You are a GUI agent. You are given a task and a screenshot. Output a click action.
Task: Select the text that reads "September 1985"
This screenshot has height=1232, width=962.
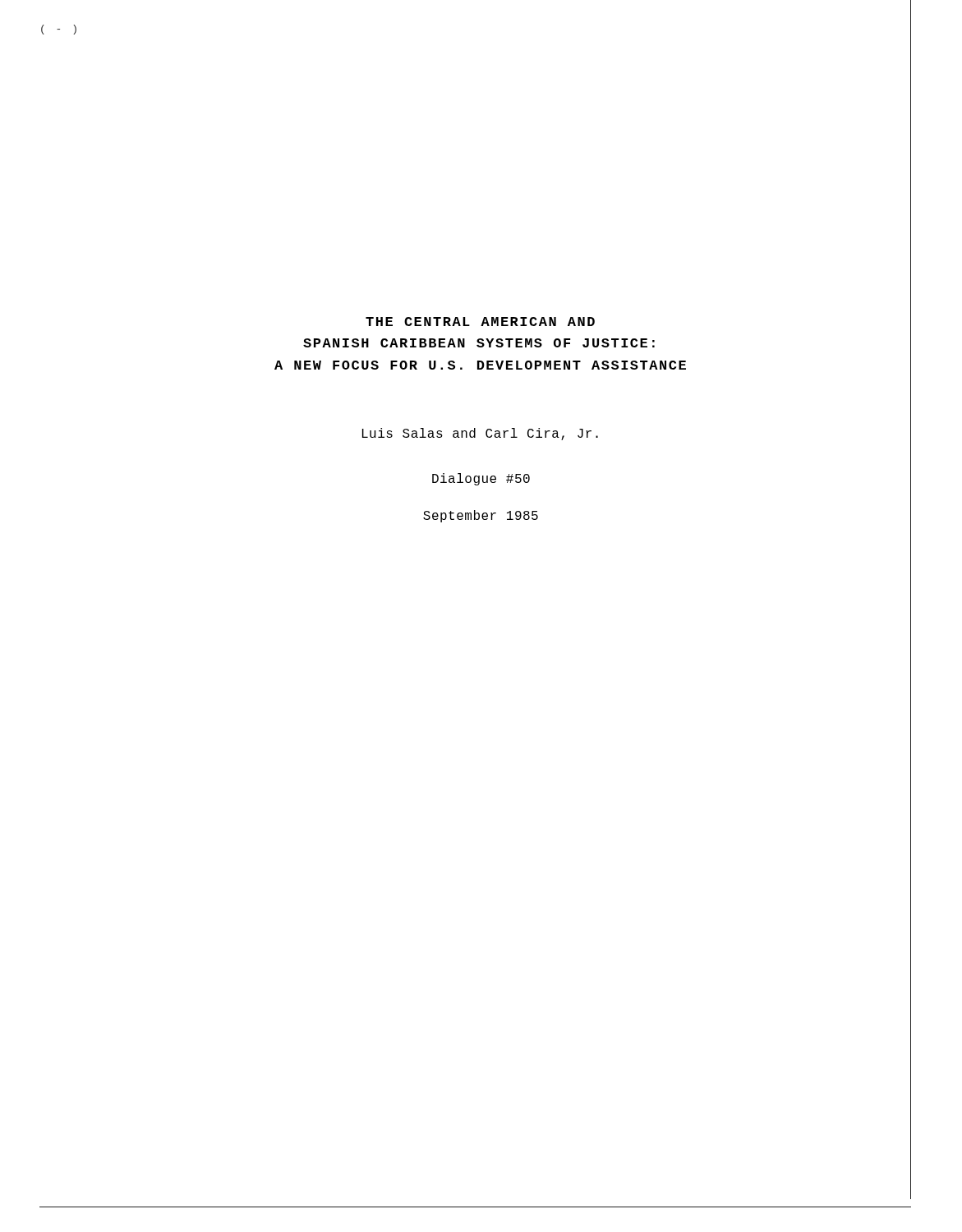point(481,517)
